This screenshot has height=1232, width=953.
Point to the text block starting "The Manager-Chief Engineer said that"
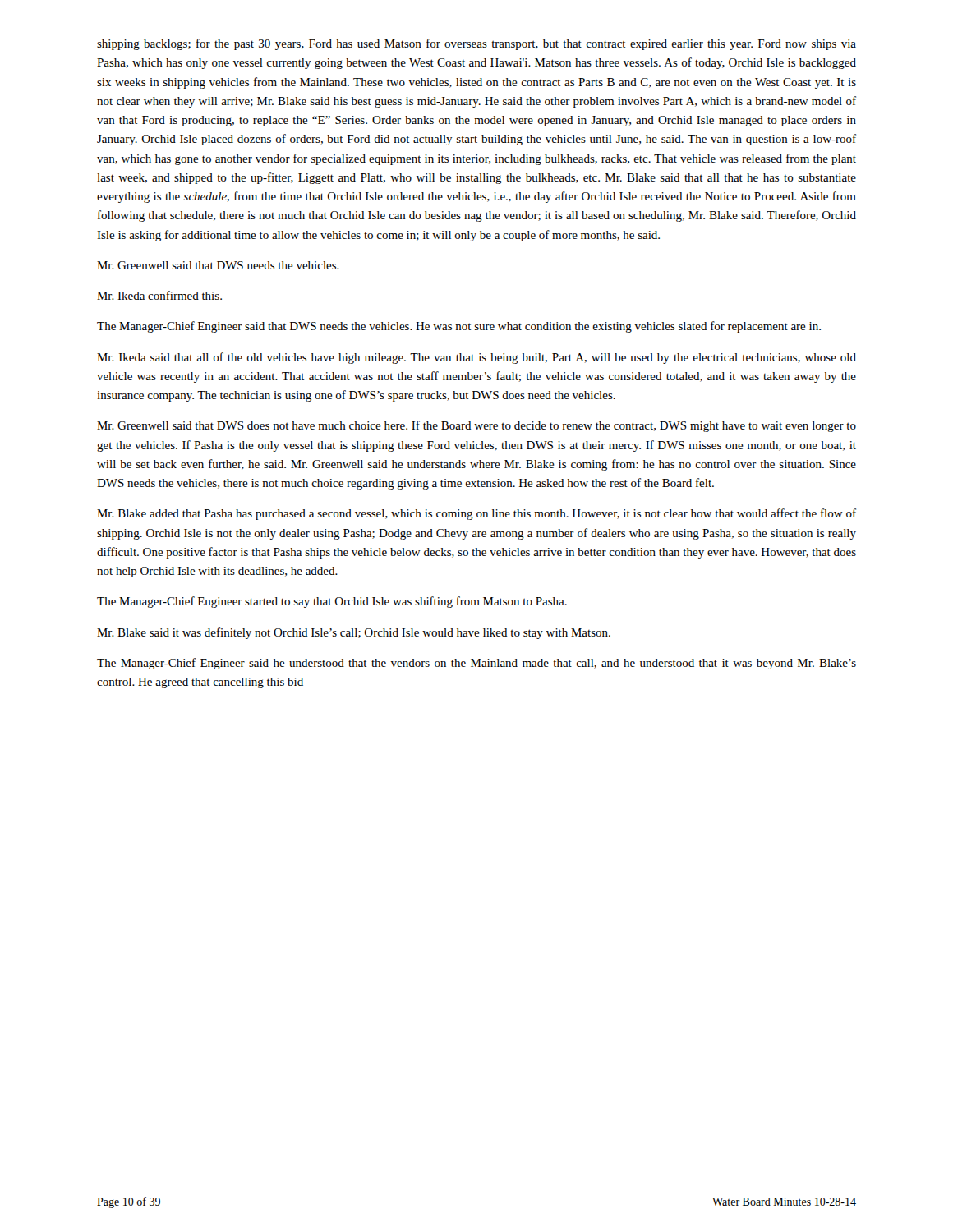point(459,326)
